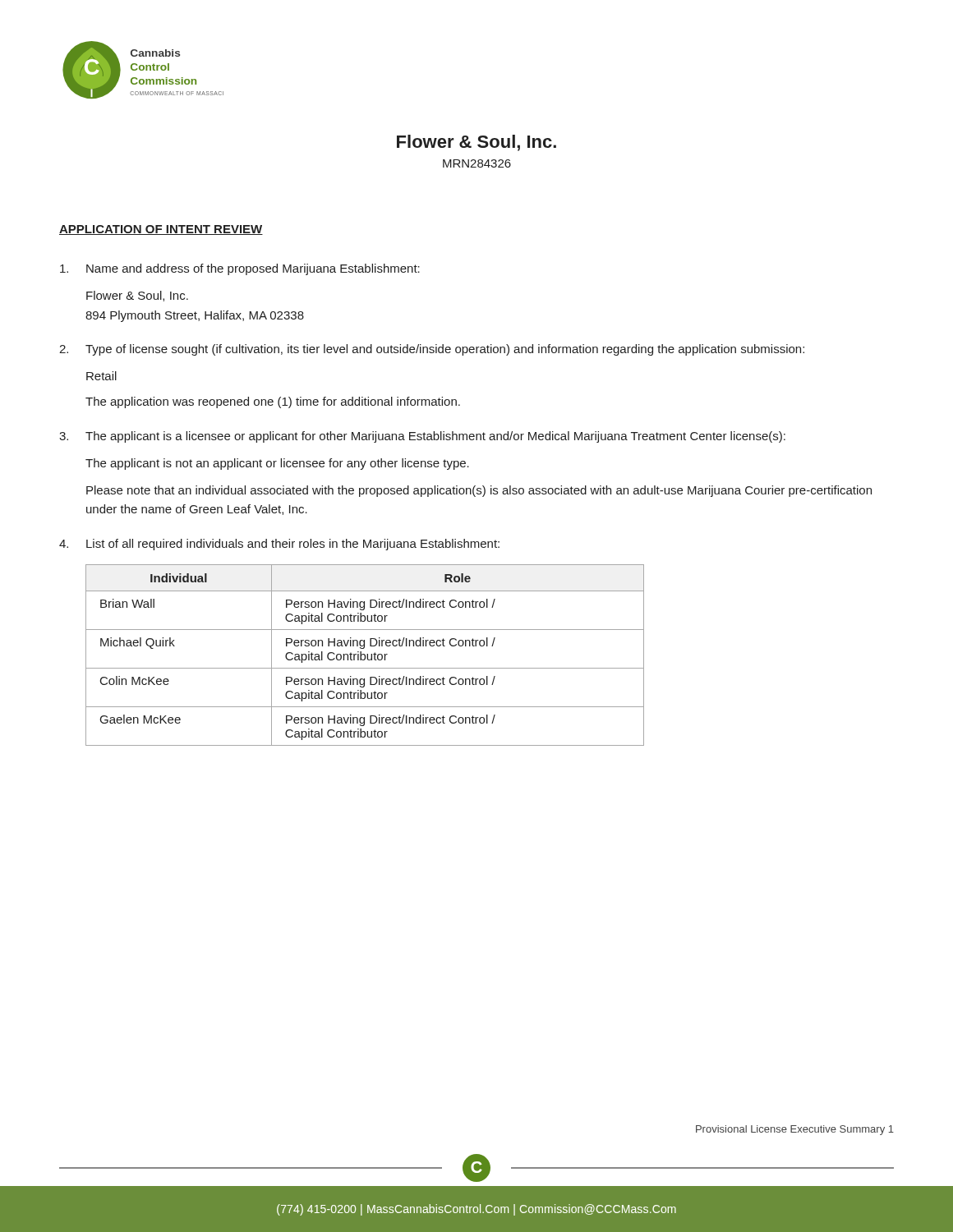Locate the table
This screenshot has height=1232, width=953.
(490, 655)
